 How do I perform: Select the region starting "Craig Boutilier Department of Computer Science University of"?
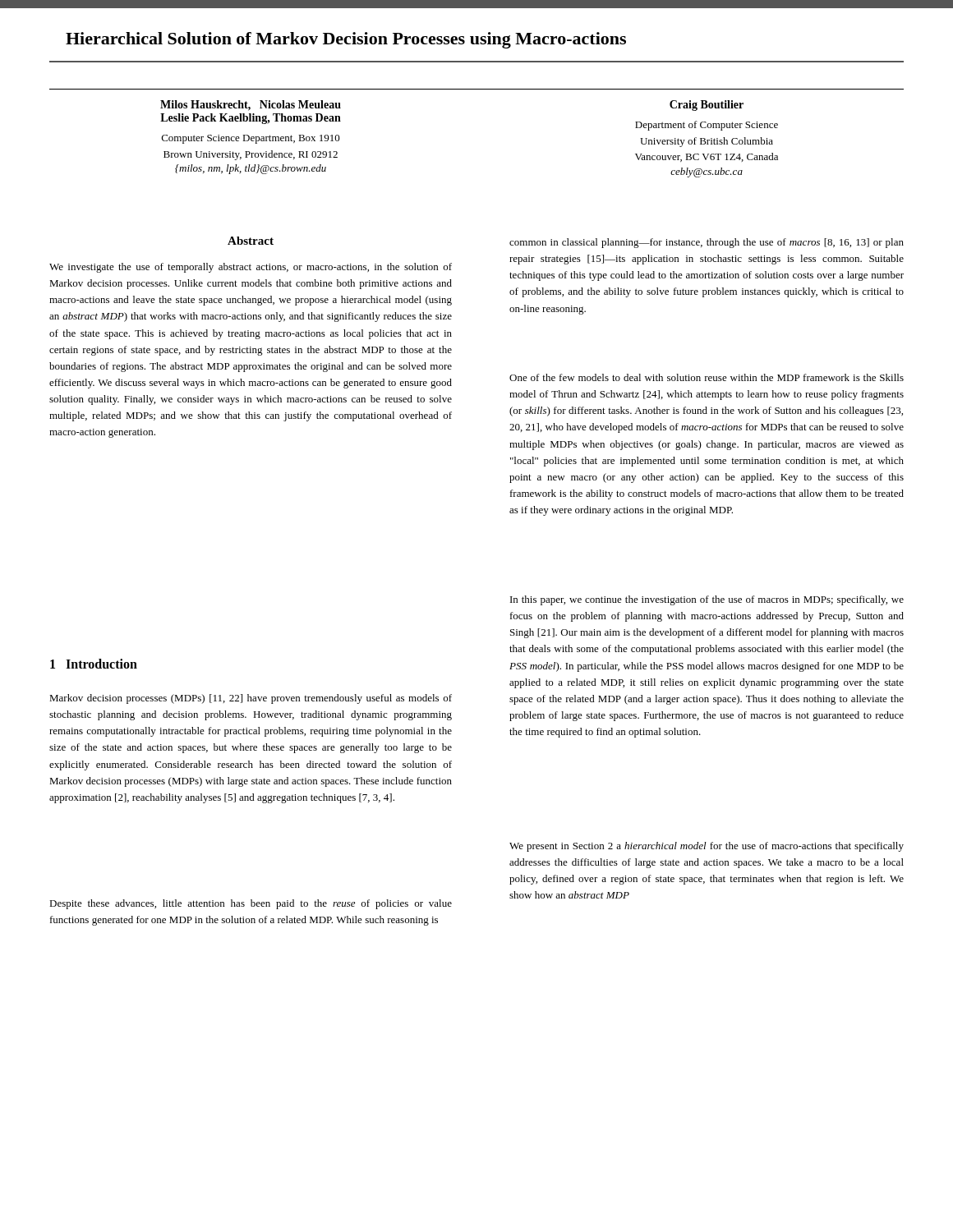pyautogui.click(x=707, y=138)
